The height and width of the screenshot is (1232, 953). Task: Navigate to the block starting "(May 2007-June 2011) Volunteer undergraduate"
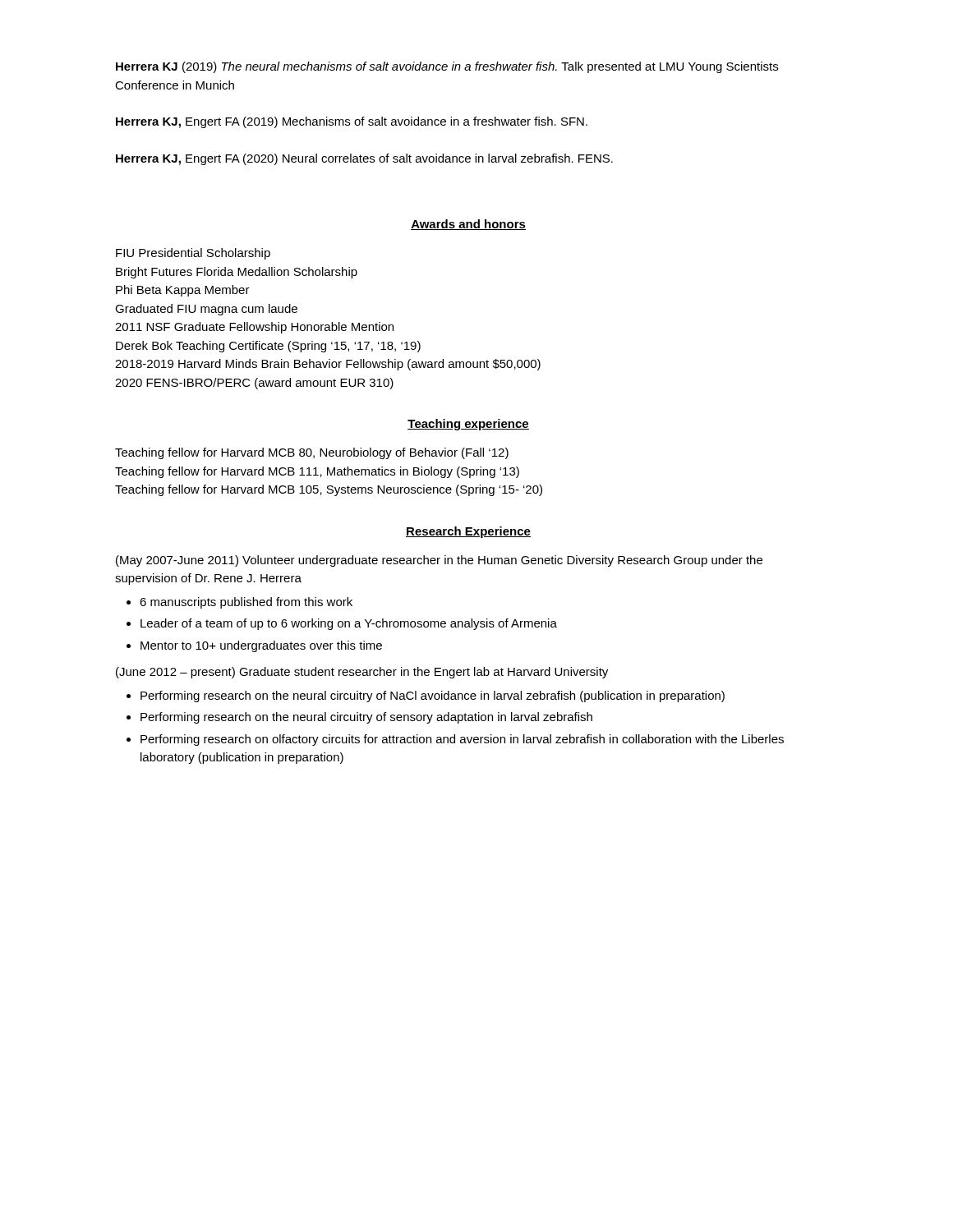(439, 569)
